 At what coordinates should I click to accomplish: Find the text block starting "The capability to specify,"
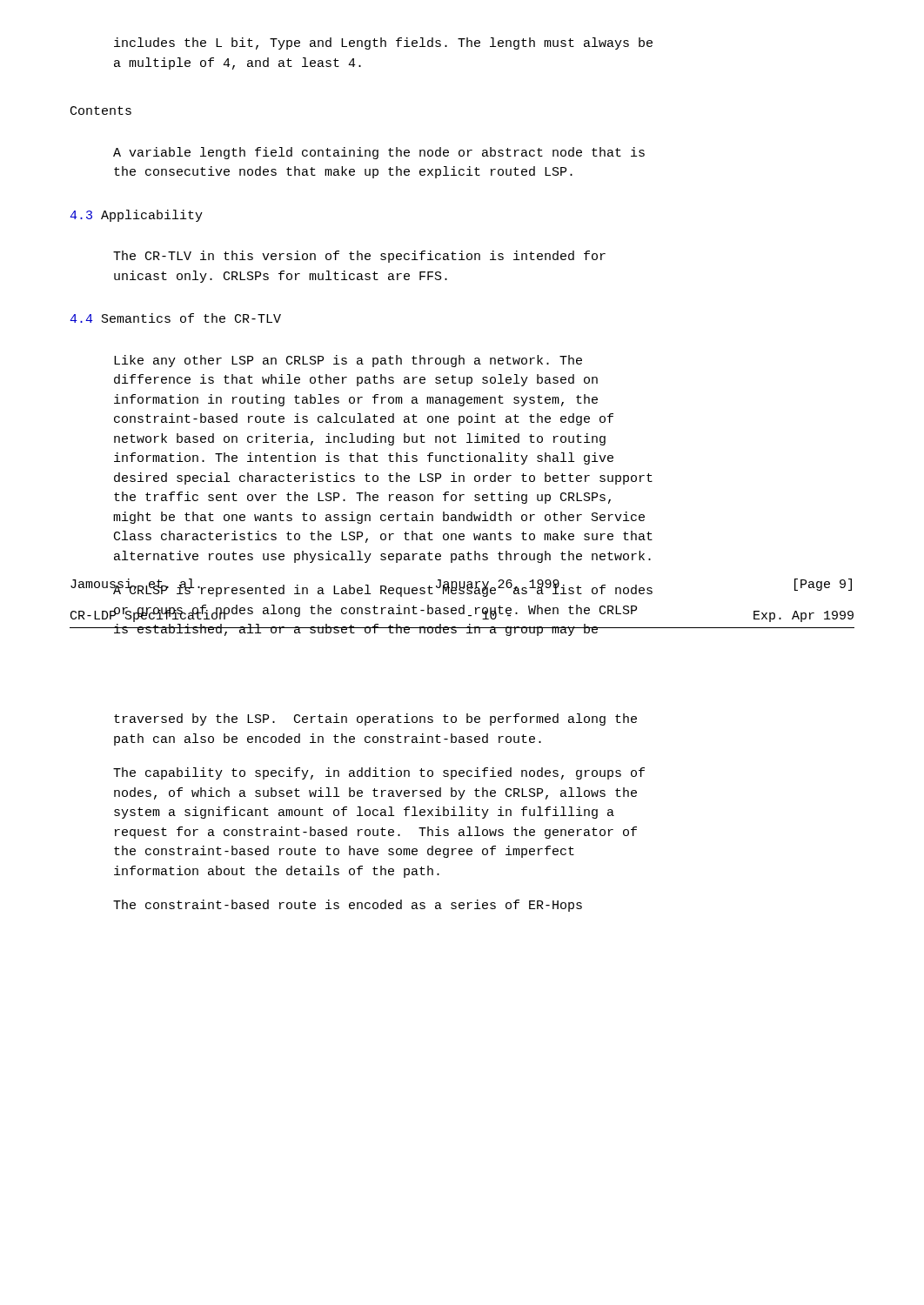pos(379,823)
